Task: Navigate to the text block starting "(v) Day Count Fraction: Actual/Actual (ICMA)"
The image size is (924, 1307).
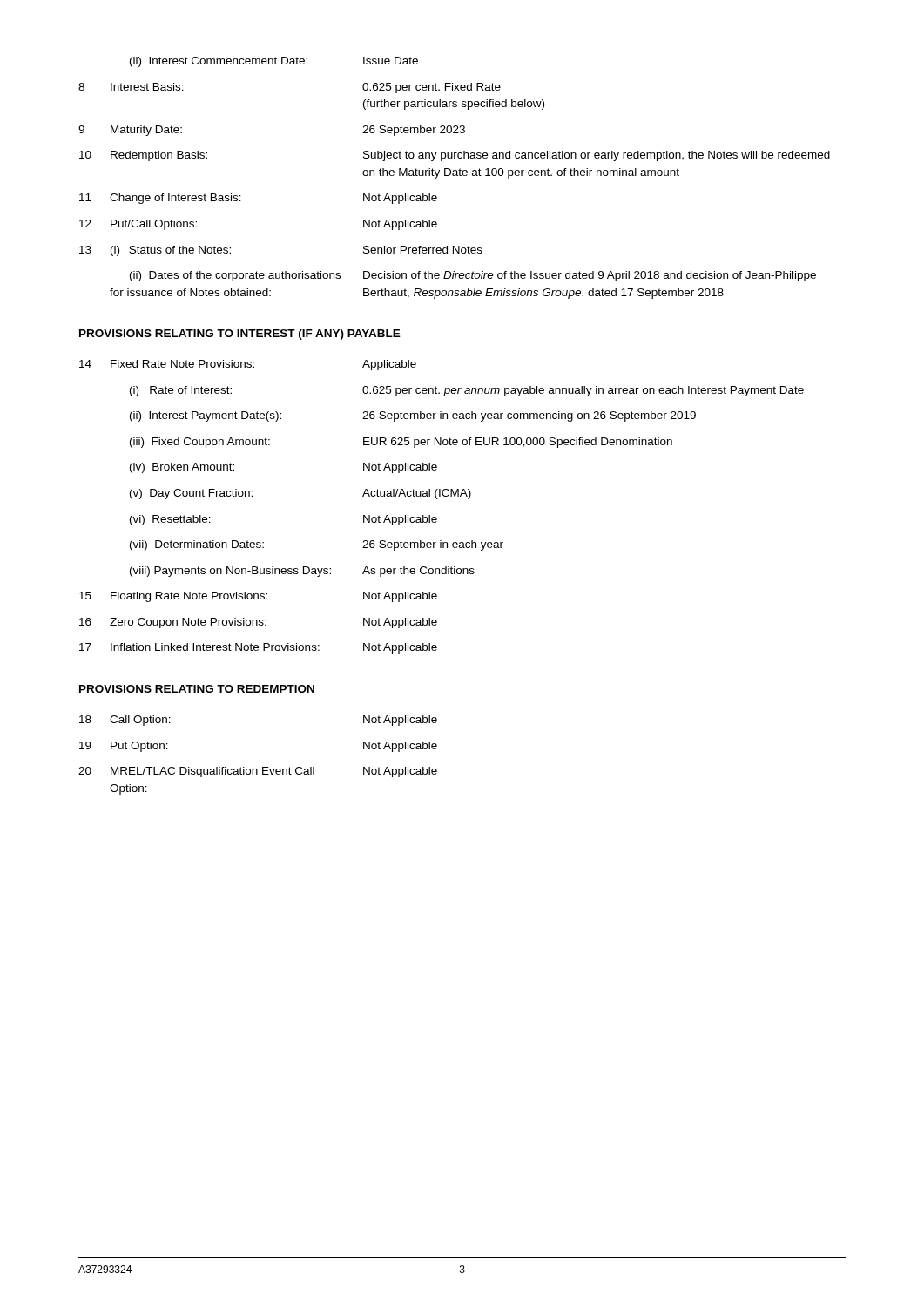Action: (462, 493)
